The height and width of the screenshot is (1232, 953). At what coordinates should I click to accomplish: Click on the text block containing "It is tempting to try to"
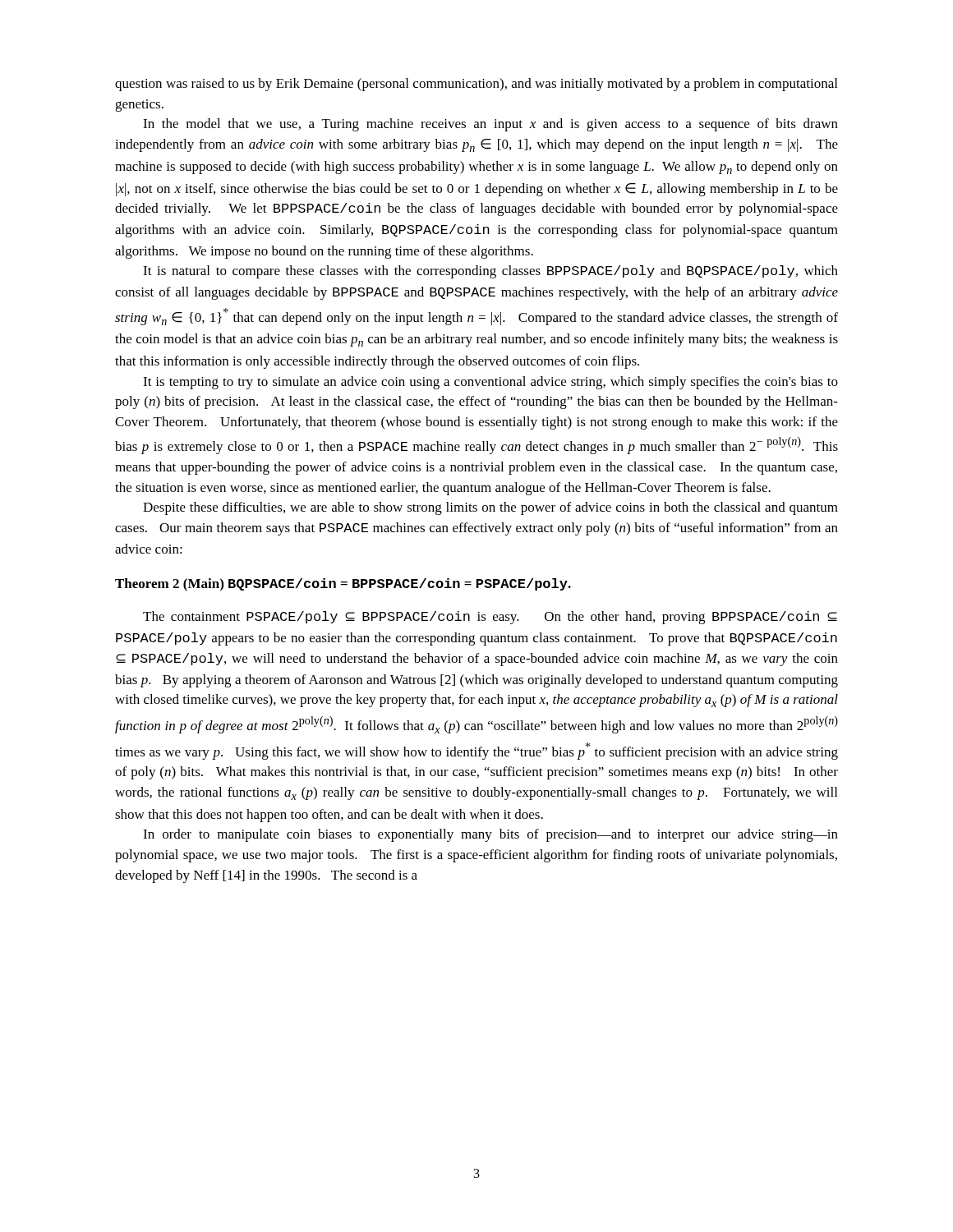coord(476,435)
